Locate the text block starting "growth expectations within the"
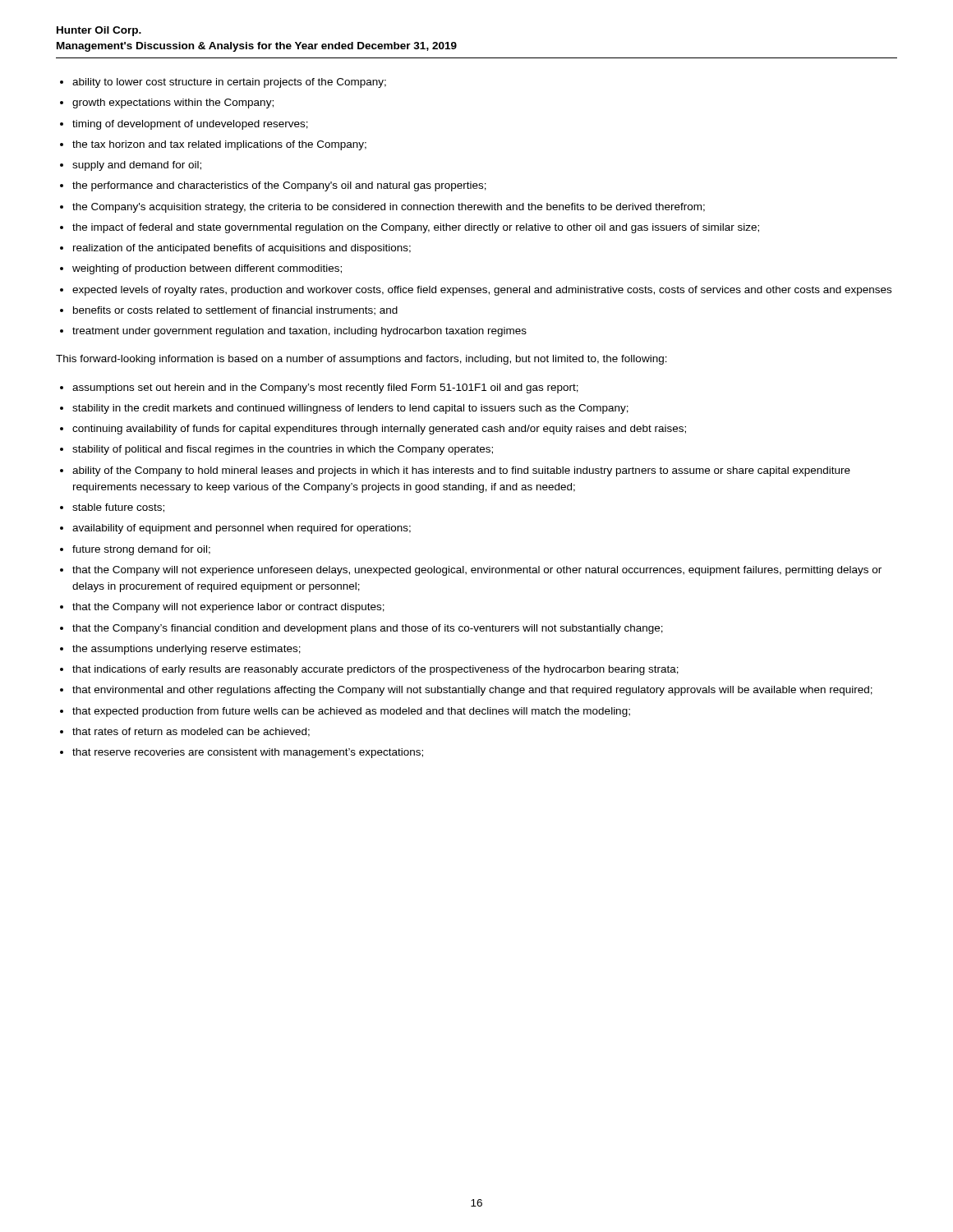 tap(173, 103)
